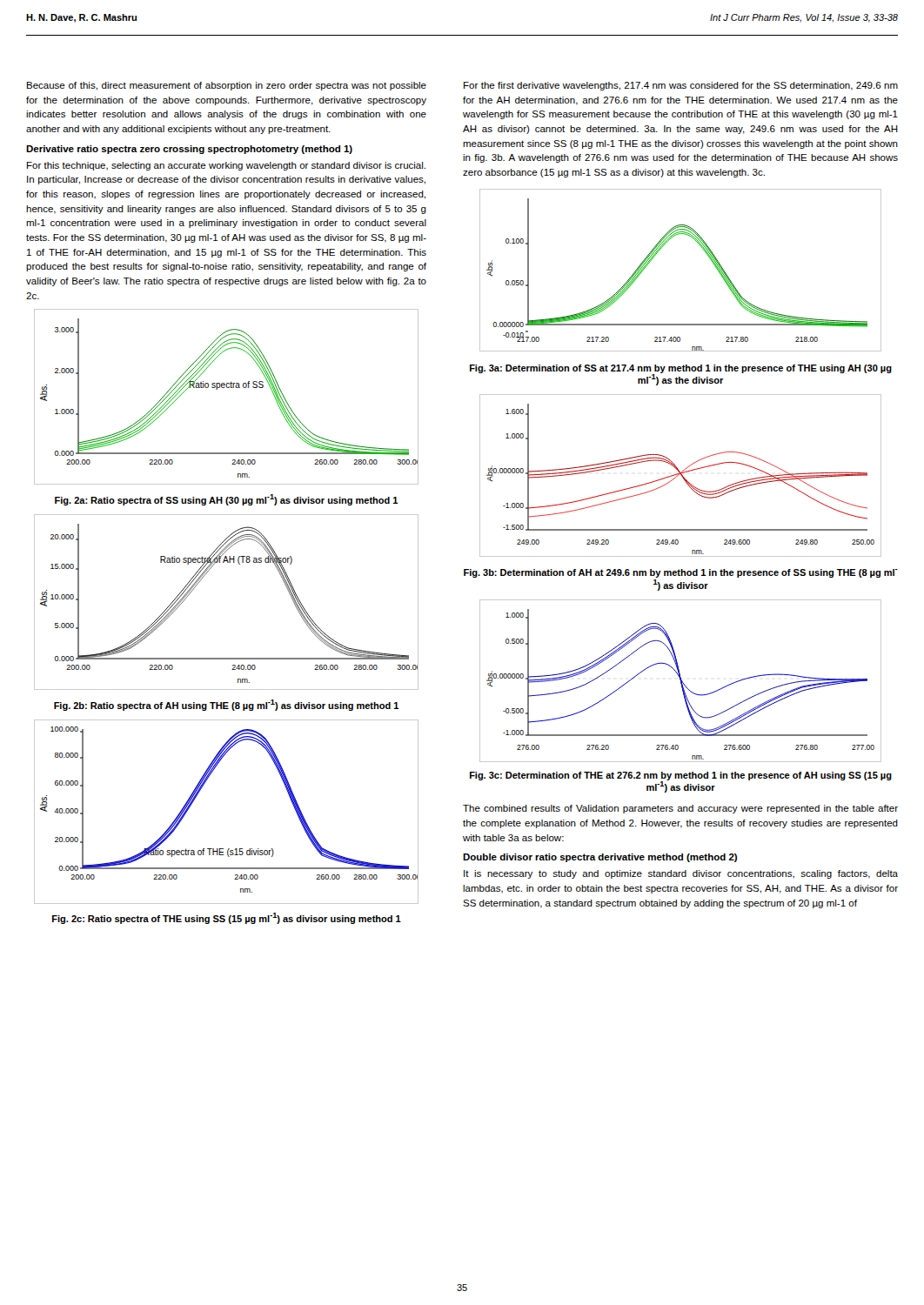Navigate to the block starting "It is necessary to"
The width and height of the screenshot is (924, 1305).
680,889
